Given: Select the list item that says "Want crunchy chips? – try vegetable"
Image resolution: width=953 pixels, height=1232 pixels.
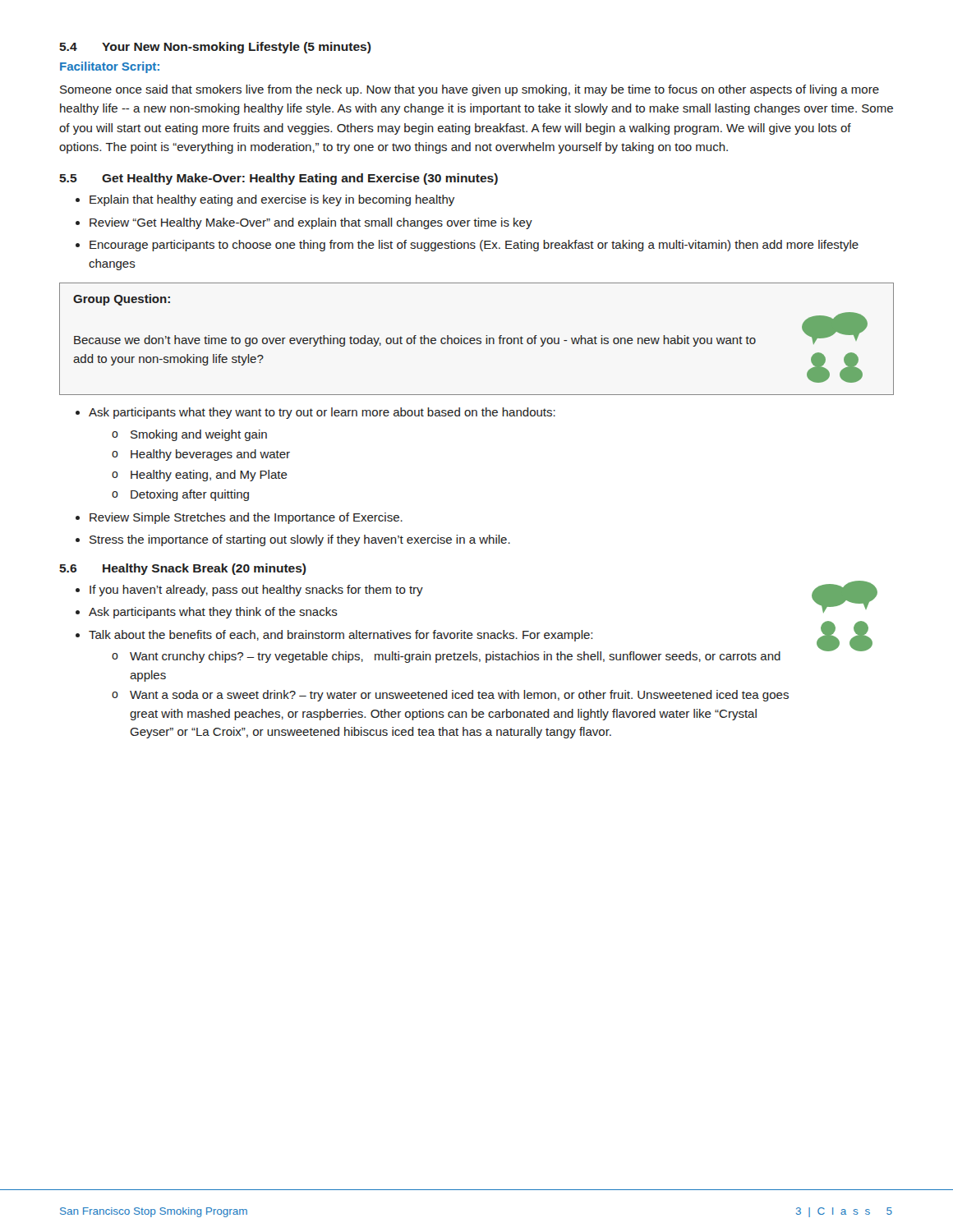Looking at the screenshot, I should point(455,665).
